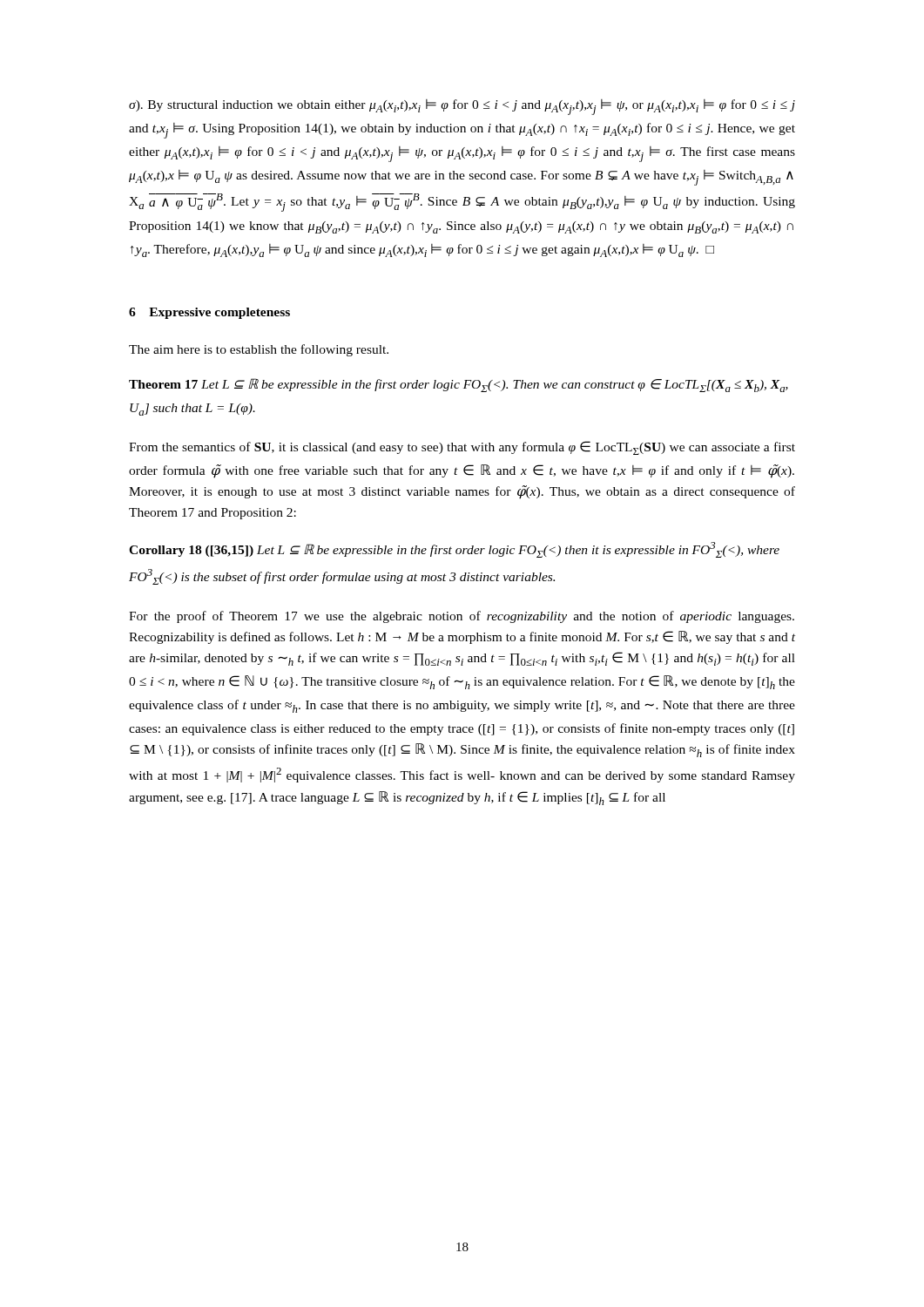924x1307 pixels.
Task: Locate the element starting "6 Expressive completeness"
Action: 210,311
